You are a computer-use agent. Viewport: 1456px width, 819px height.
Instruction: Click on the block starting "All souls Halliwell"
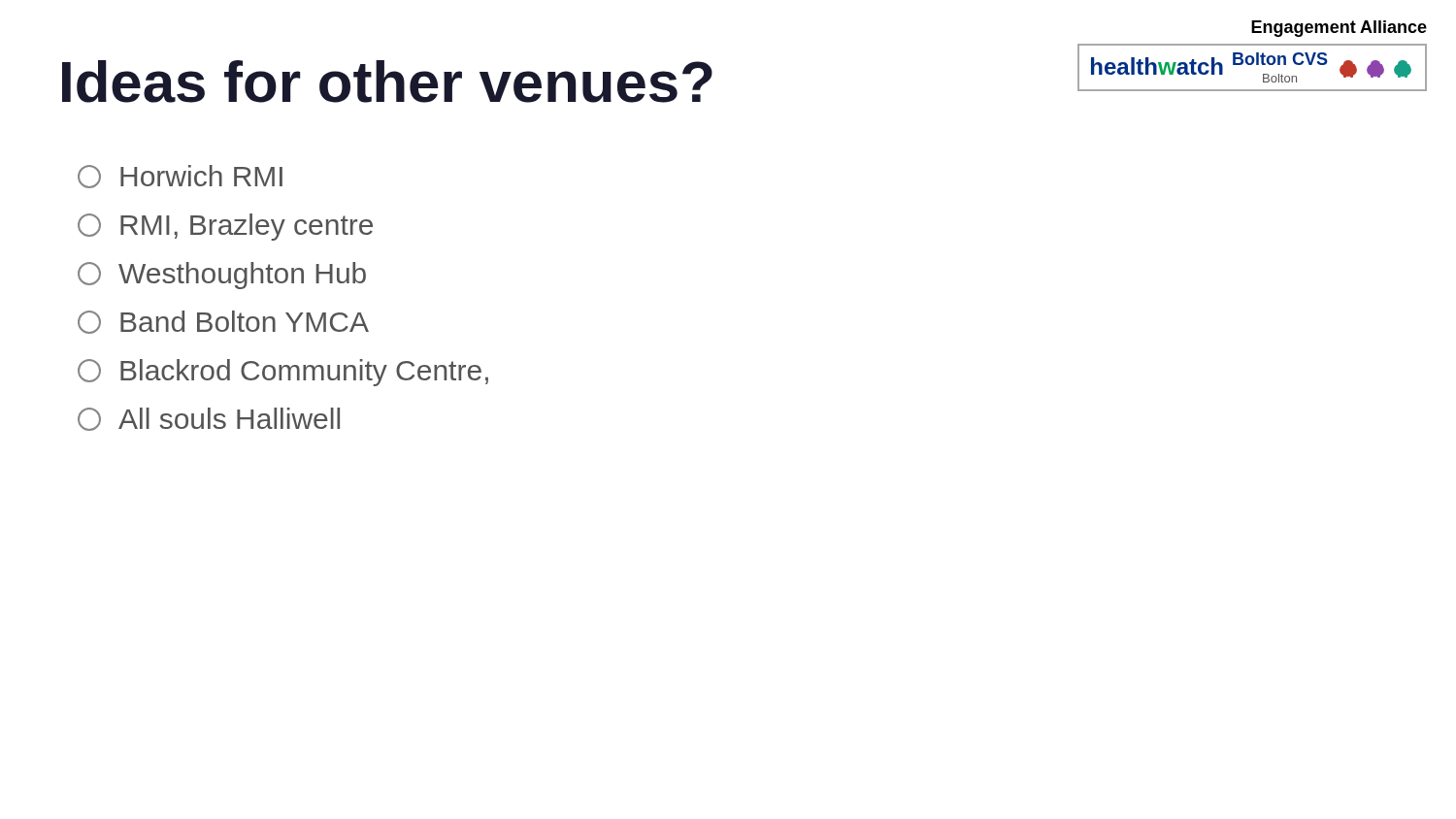(210, 419)
